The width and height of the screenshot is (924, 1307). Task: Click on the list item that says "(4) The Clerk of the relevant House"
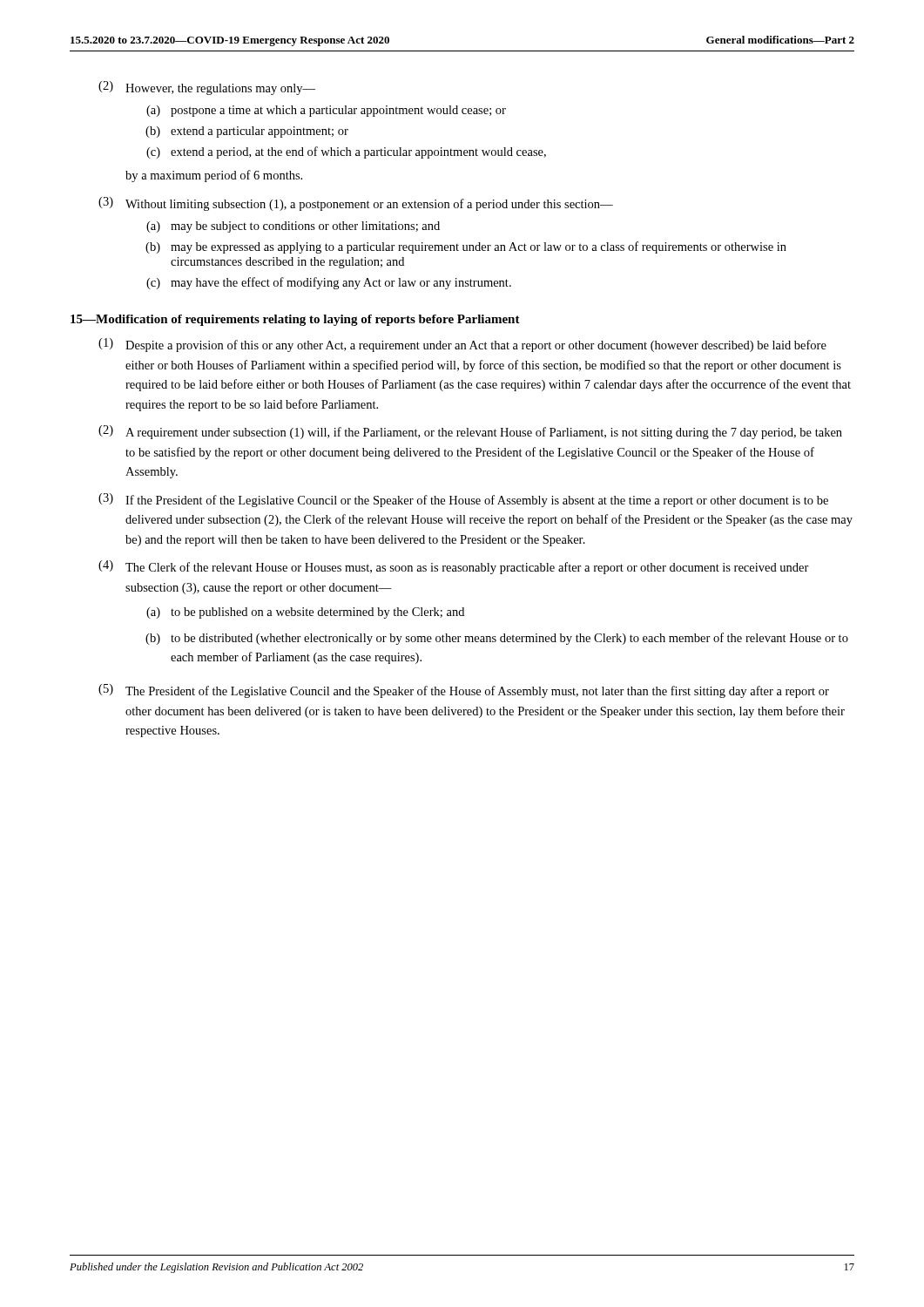coord(462,615)
